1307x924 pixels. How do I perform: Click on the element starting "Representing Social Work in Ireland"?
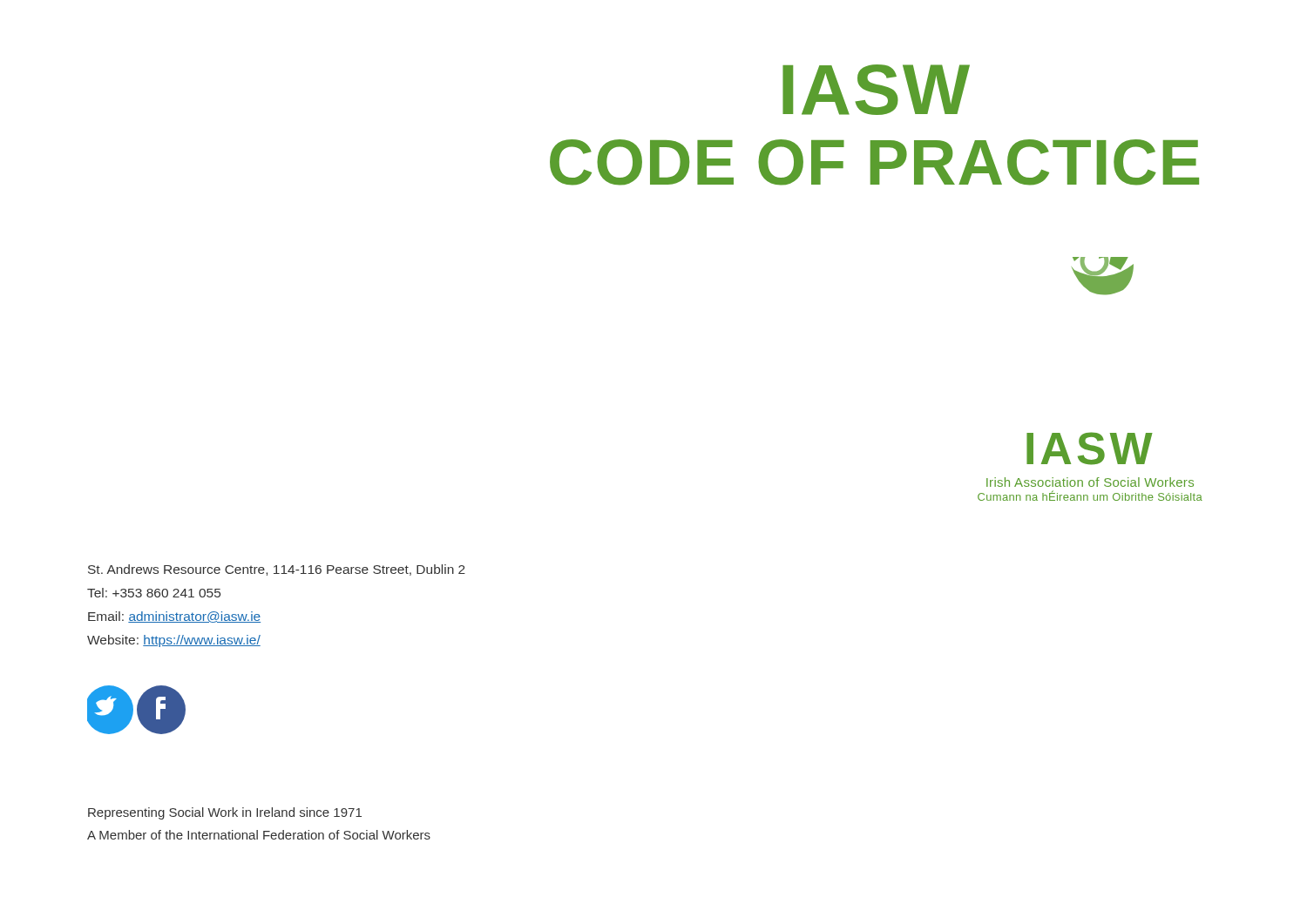[259, 823]
